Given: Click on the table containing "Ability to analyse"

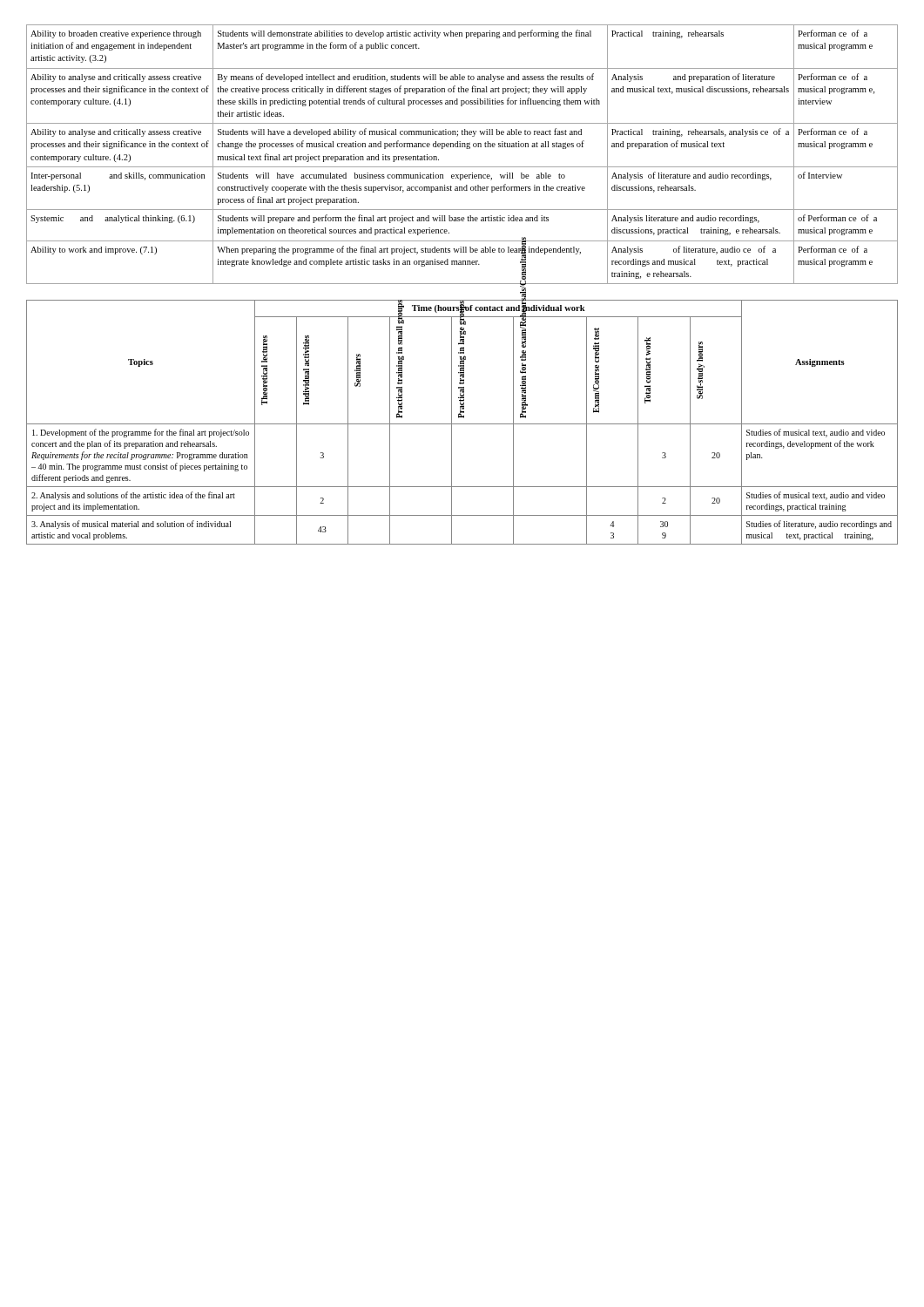Looking at the screenshot, I should coord(462,154).
